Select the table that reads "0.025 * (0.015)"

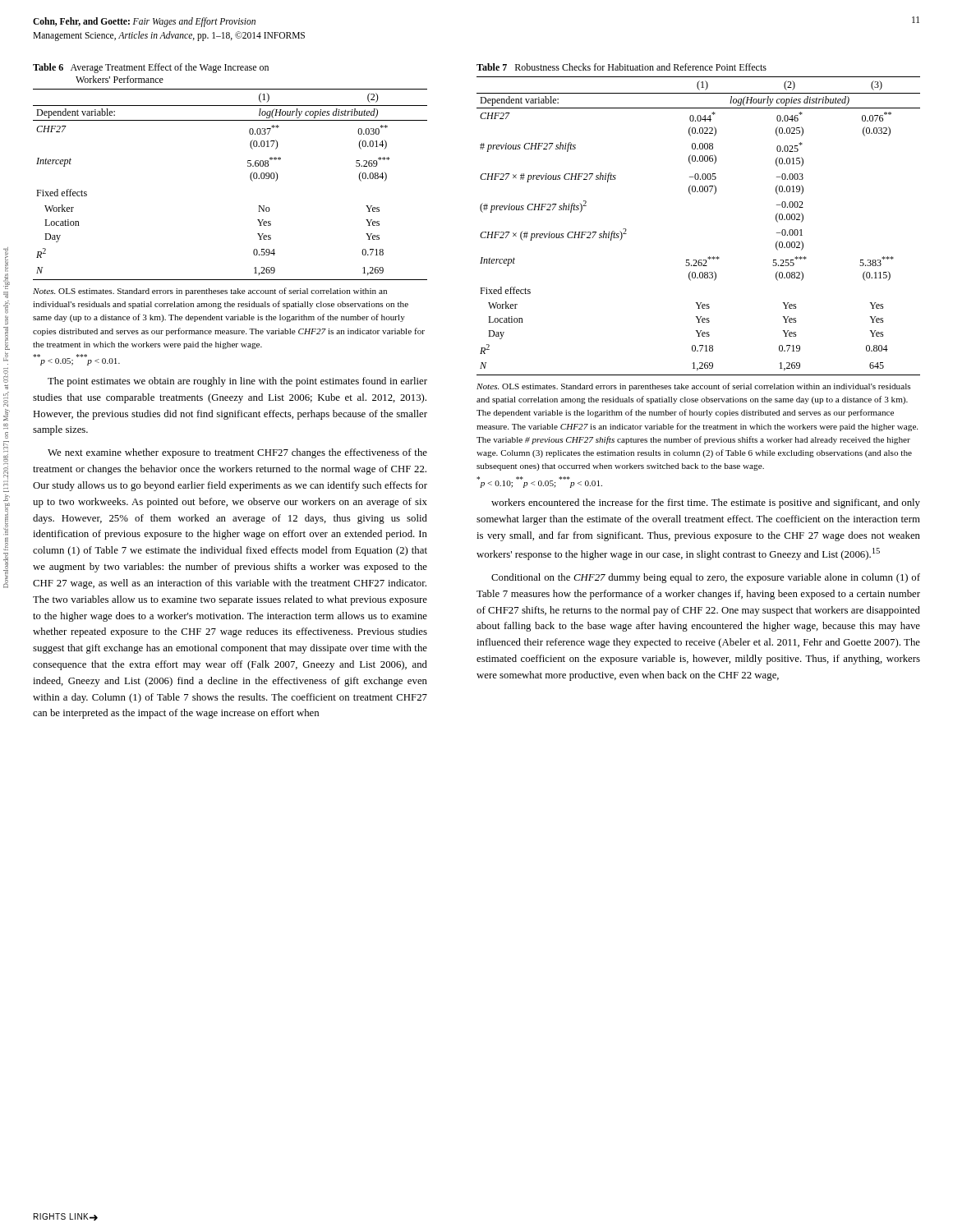pos(698,226)
